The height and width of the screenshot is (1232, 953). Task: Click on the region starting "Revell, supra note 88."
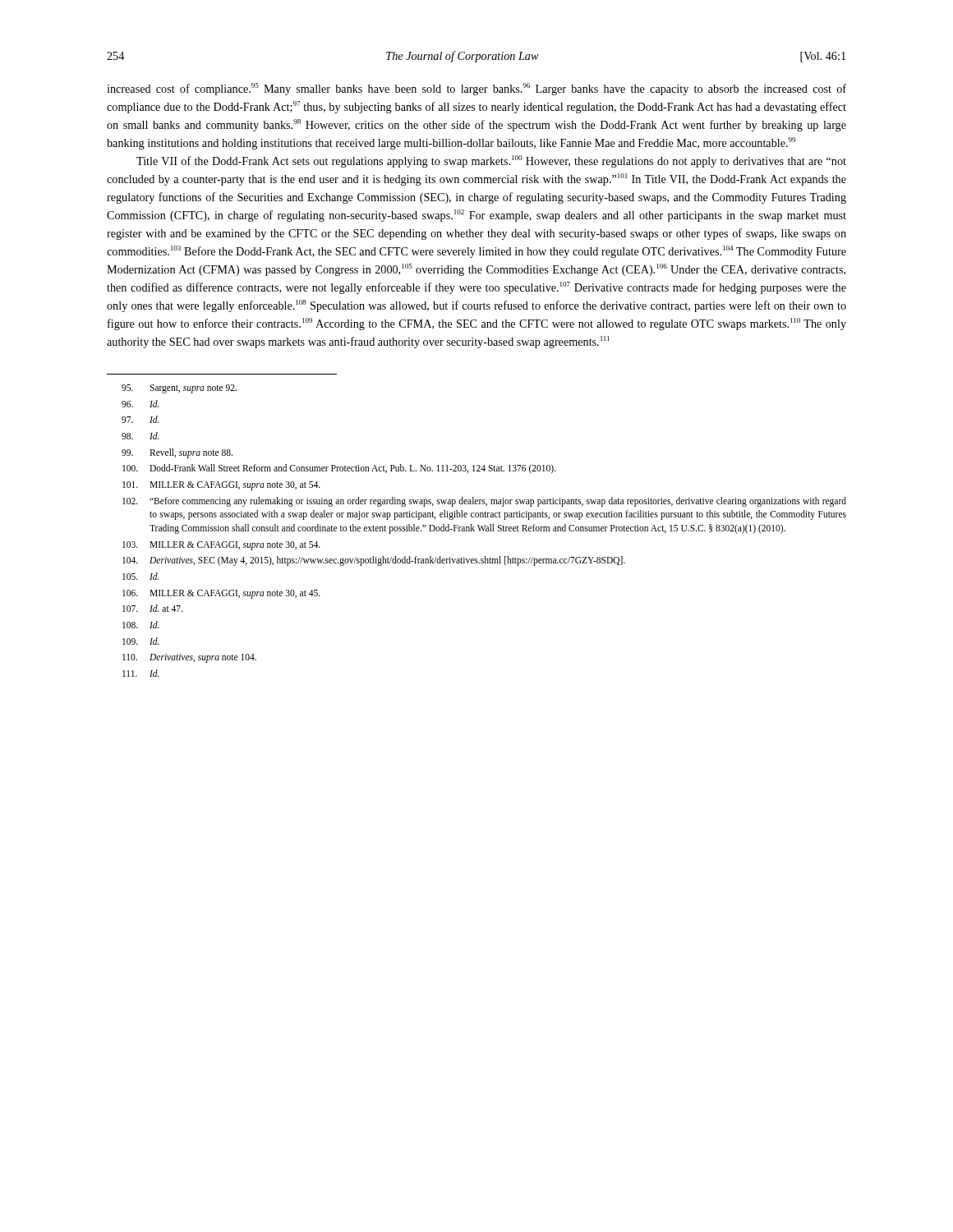476,453
